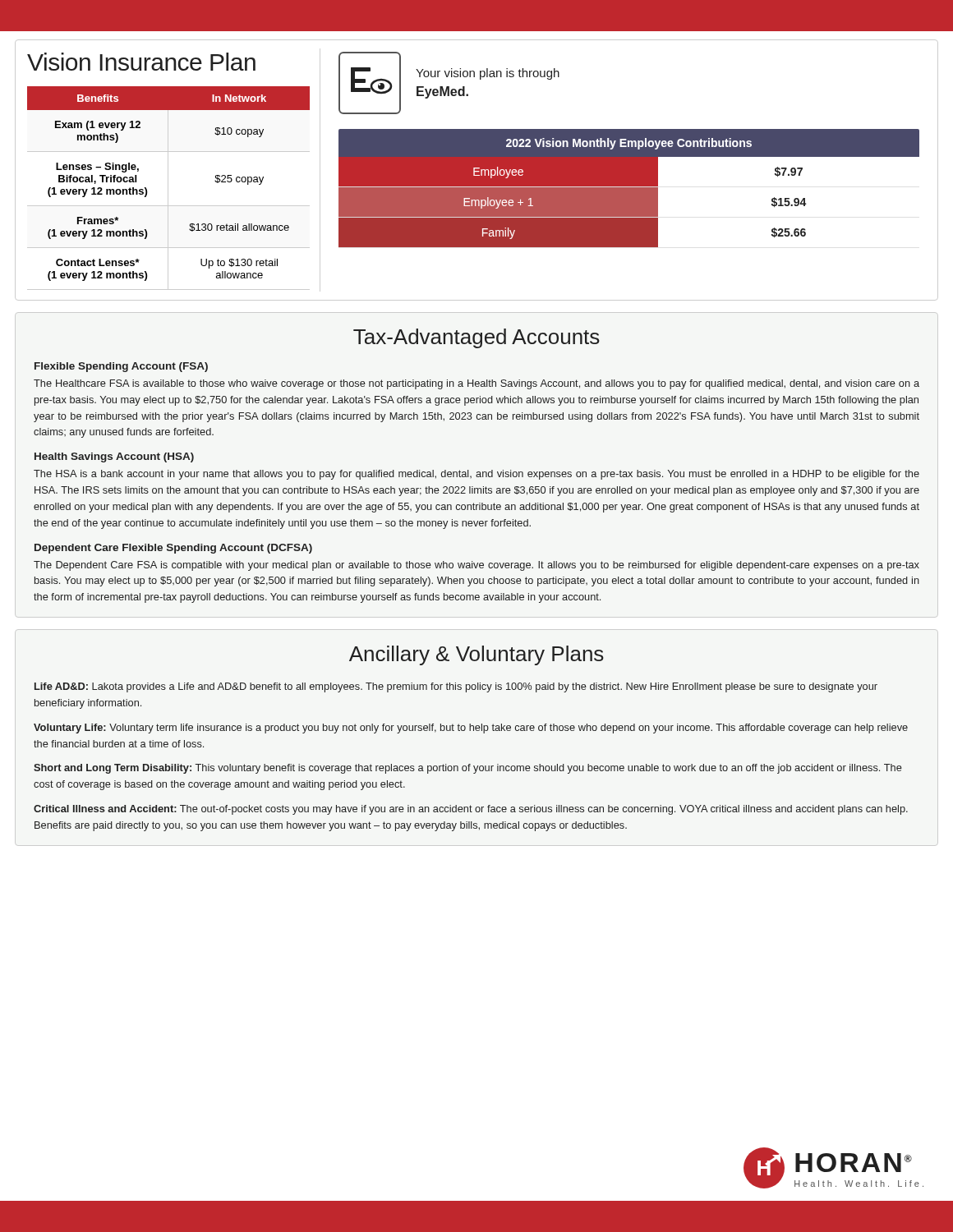953x1232 pixels.
Task: Find the block on this page that starts "The HSA is a bank account"
Action: 476,498
